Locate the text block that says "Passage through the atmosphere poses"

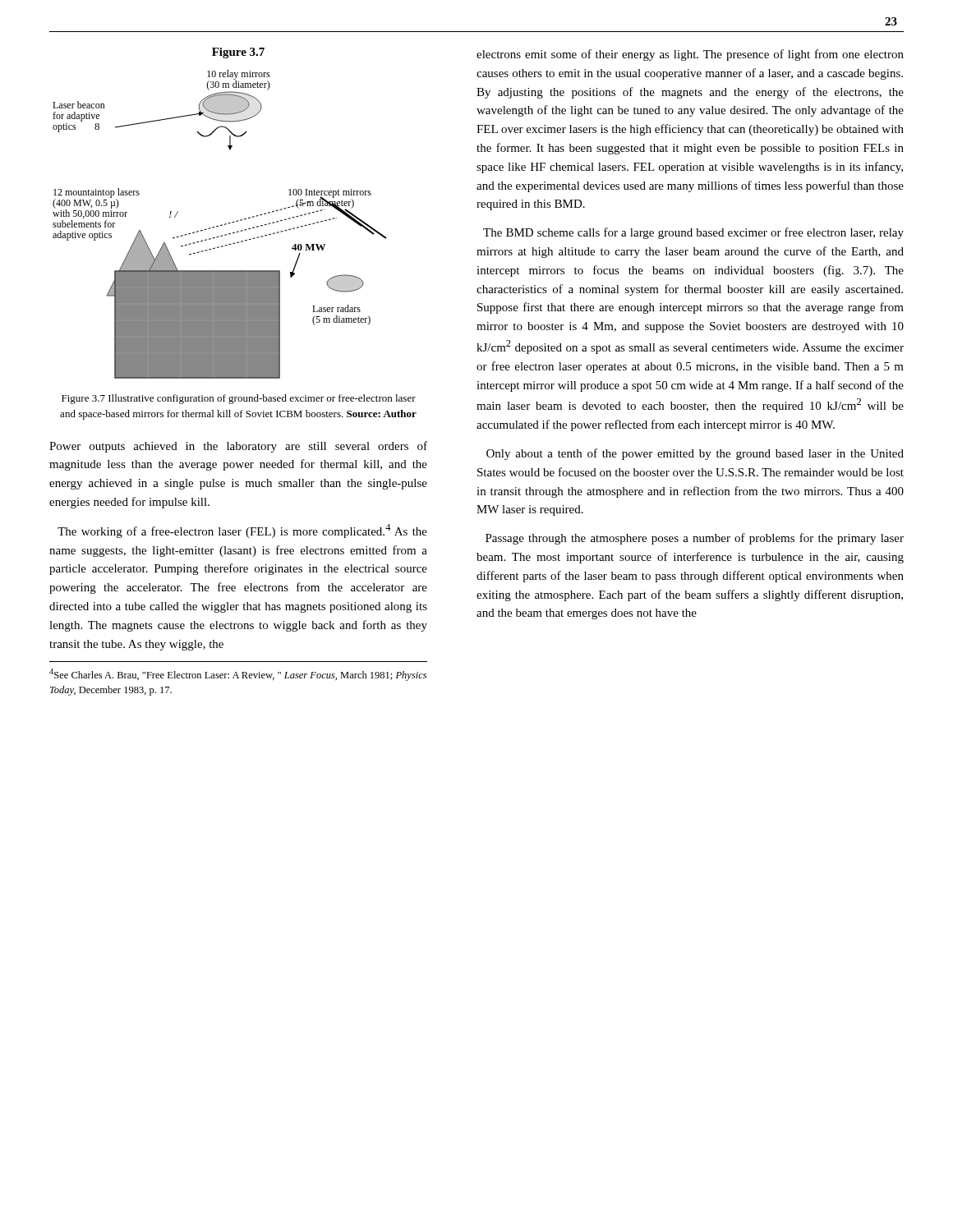pos(690,576)
